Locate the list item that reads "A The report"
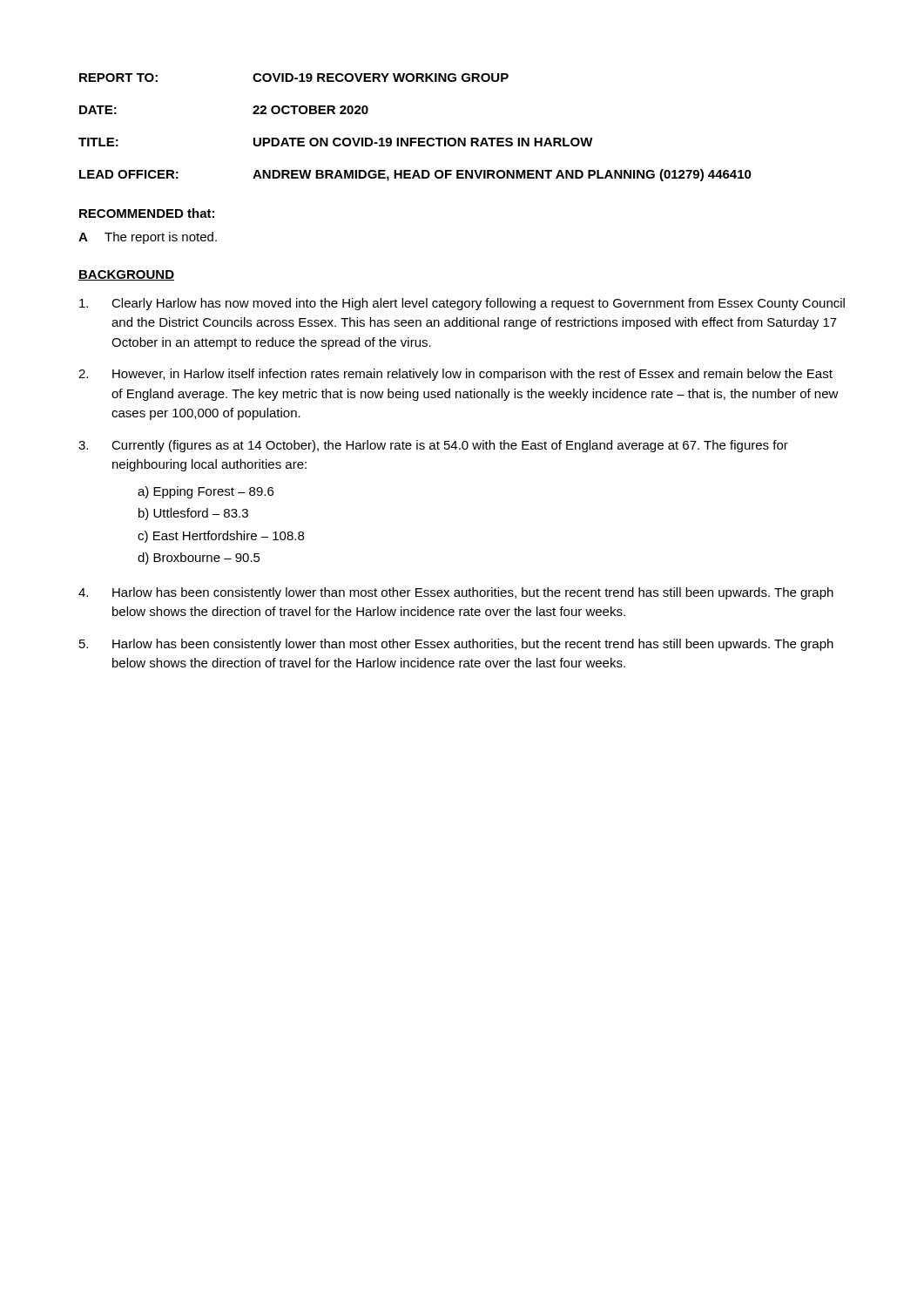The height and width of the screenshot is (1307, 924). click(148, 237)
